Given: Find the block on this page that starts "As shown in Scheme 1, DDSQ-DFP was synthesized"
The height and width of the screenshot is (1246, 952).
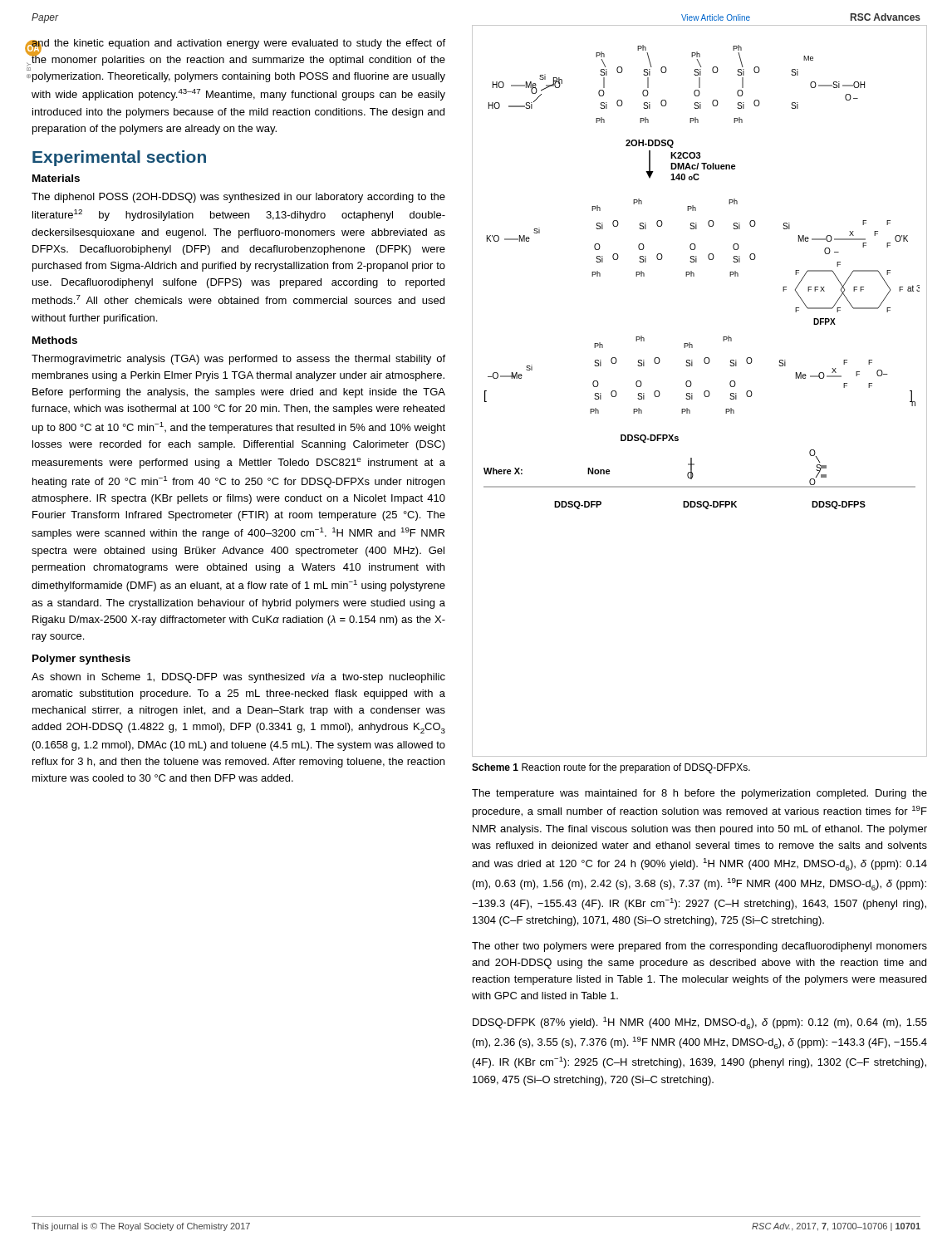Looking at the screenshot, I should point(238,727).
